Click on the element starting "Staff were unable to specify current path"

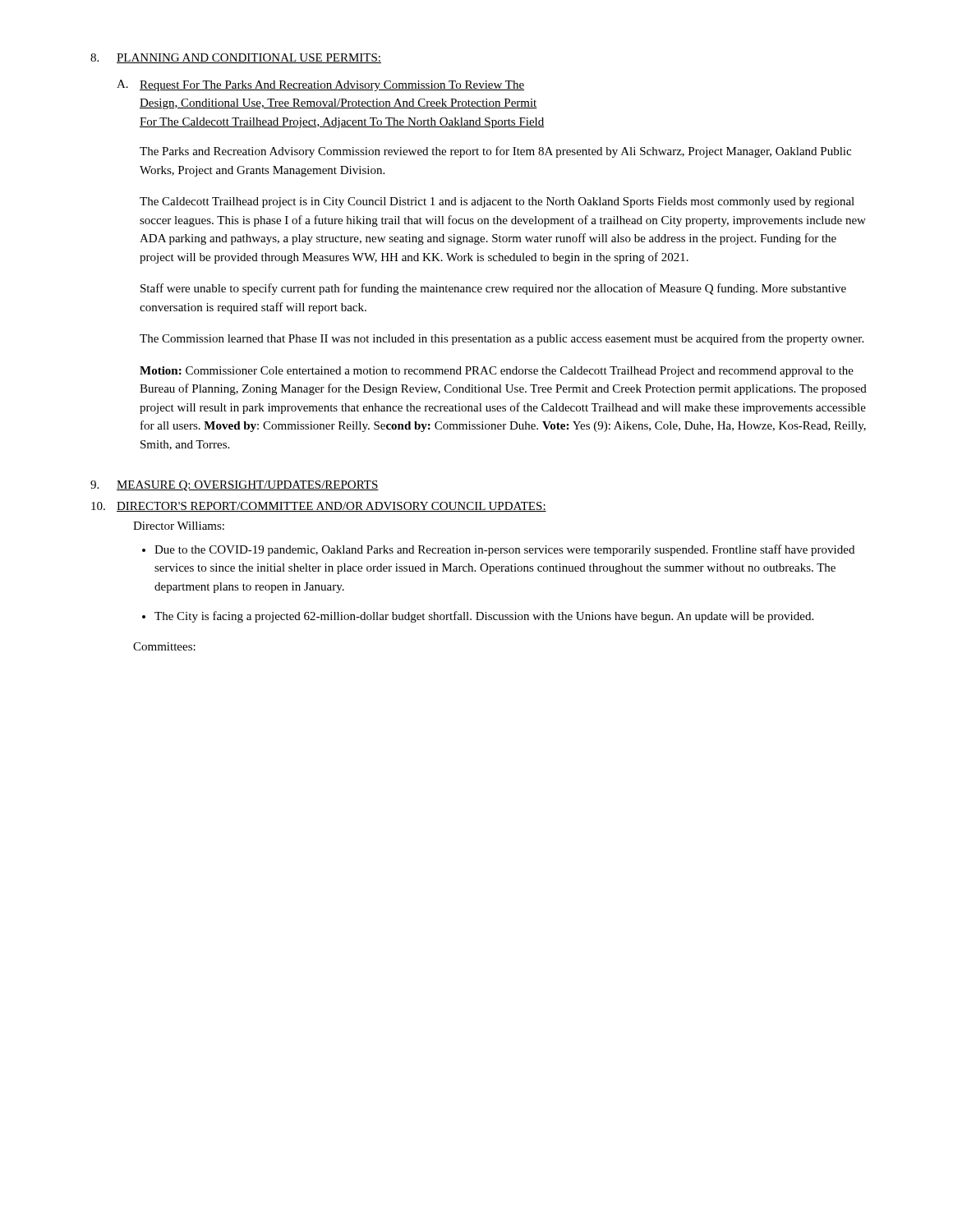(493, 298)
